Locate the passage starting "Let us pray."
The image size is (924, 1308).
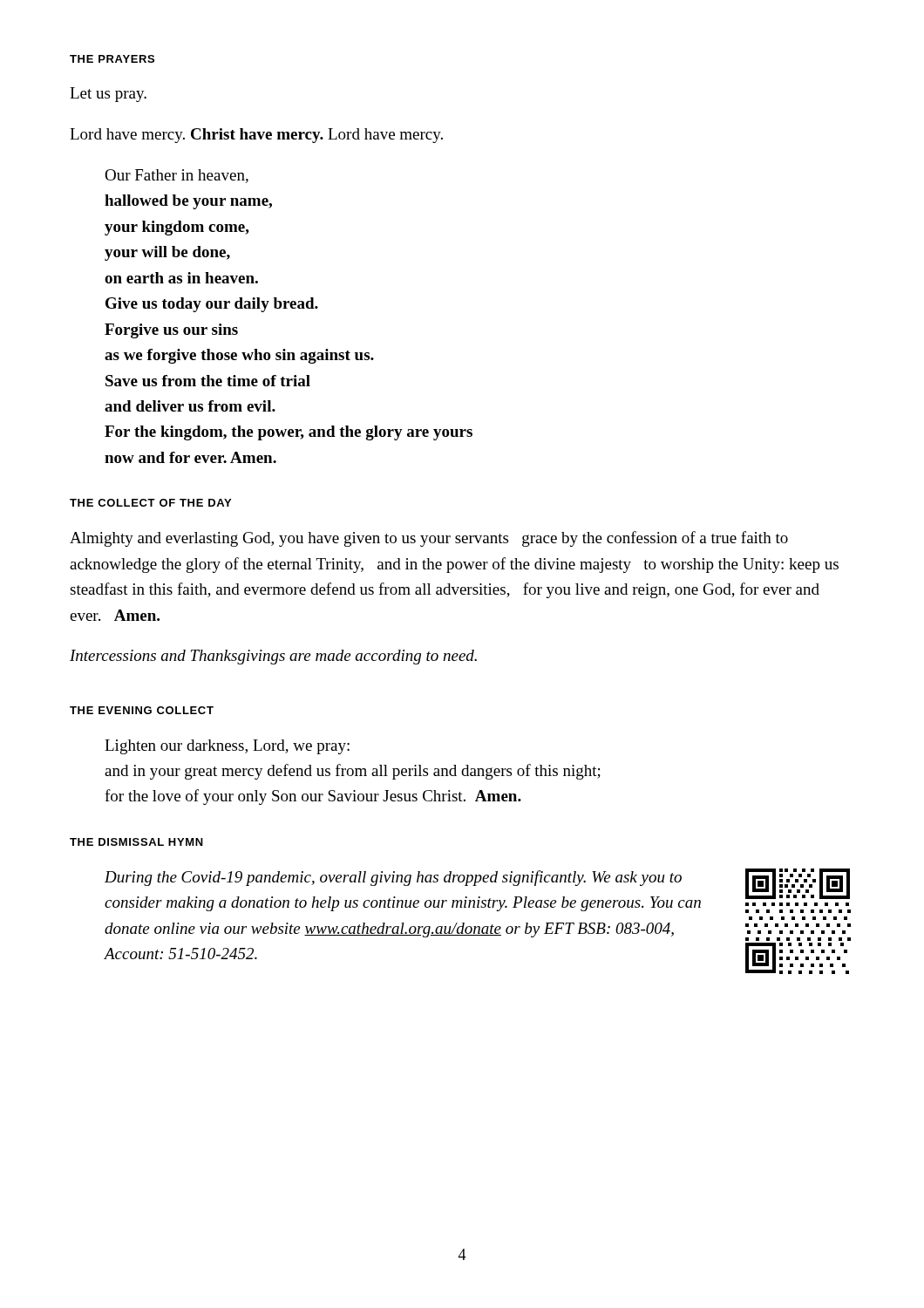pos(109,93)
